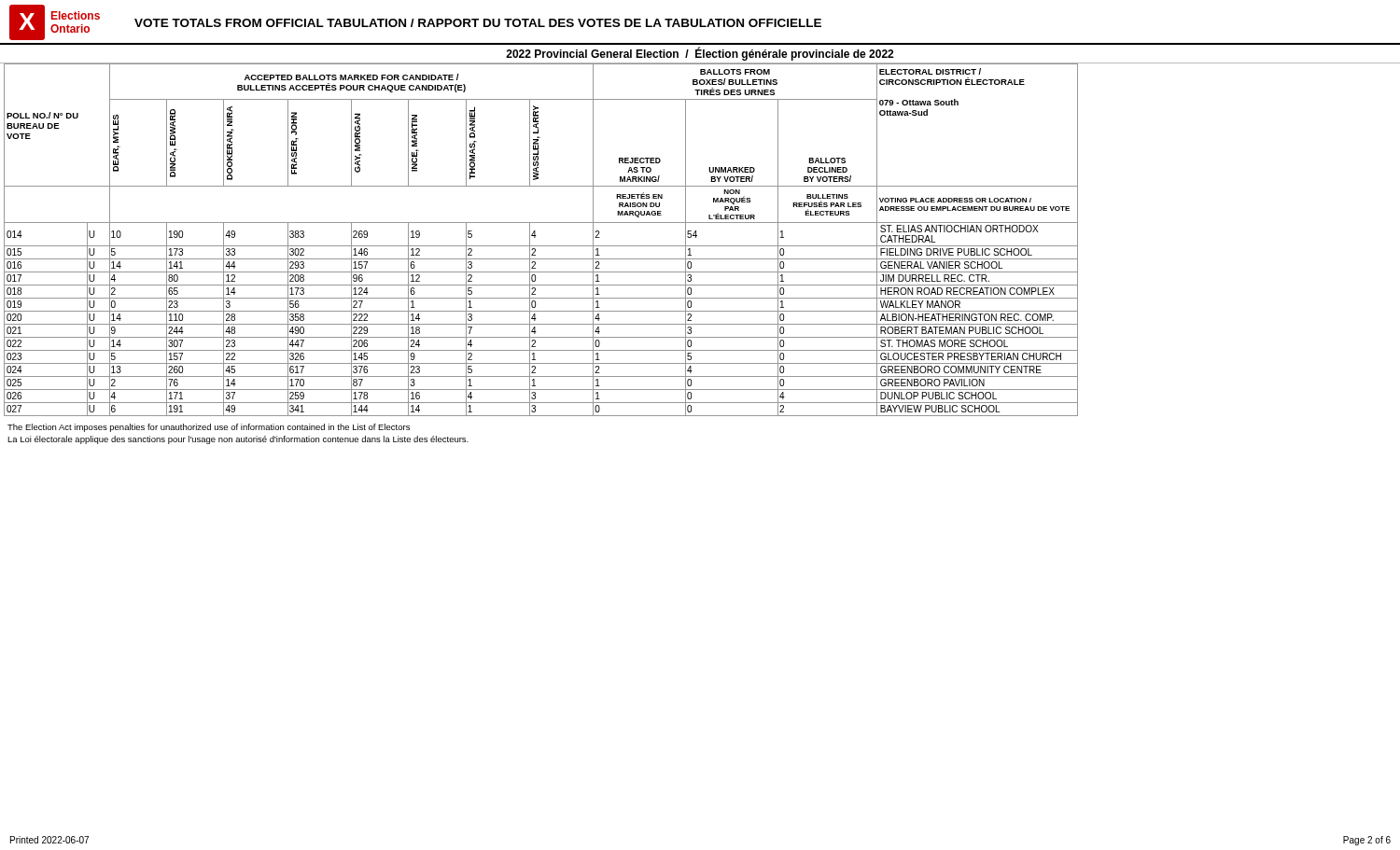Image resolution: width=1400 pixels, height=850 pixels.
Task: Find the element starting "2022 Provincial General"
Action: [x=700, y=54]
